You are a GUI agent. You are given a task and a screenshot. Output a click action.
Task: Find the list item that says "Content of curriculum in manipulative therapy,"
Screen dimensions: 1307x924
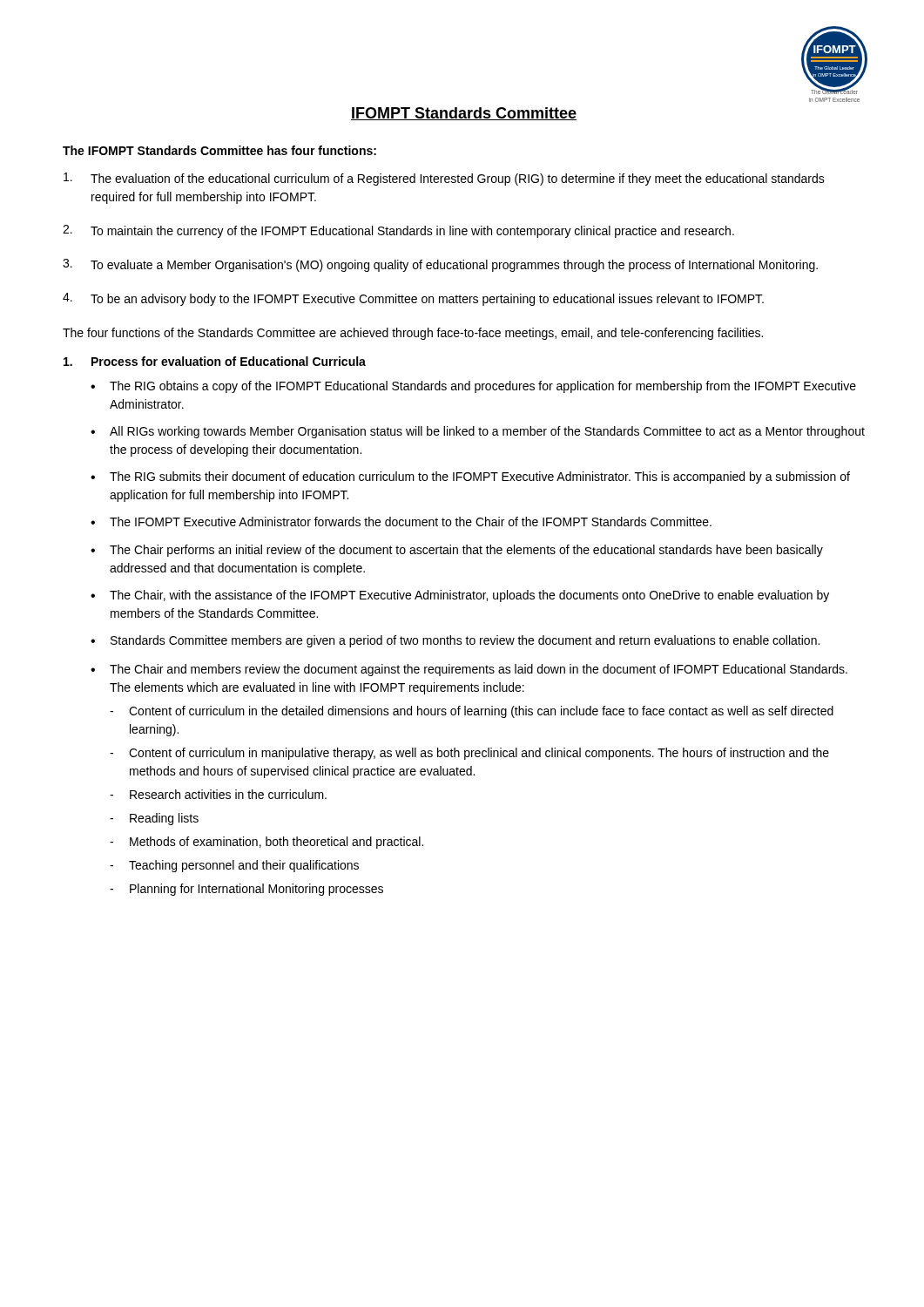tap(479, 762)
